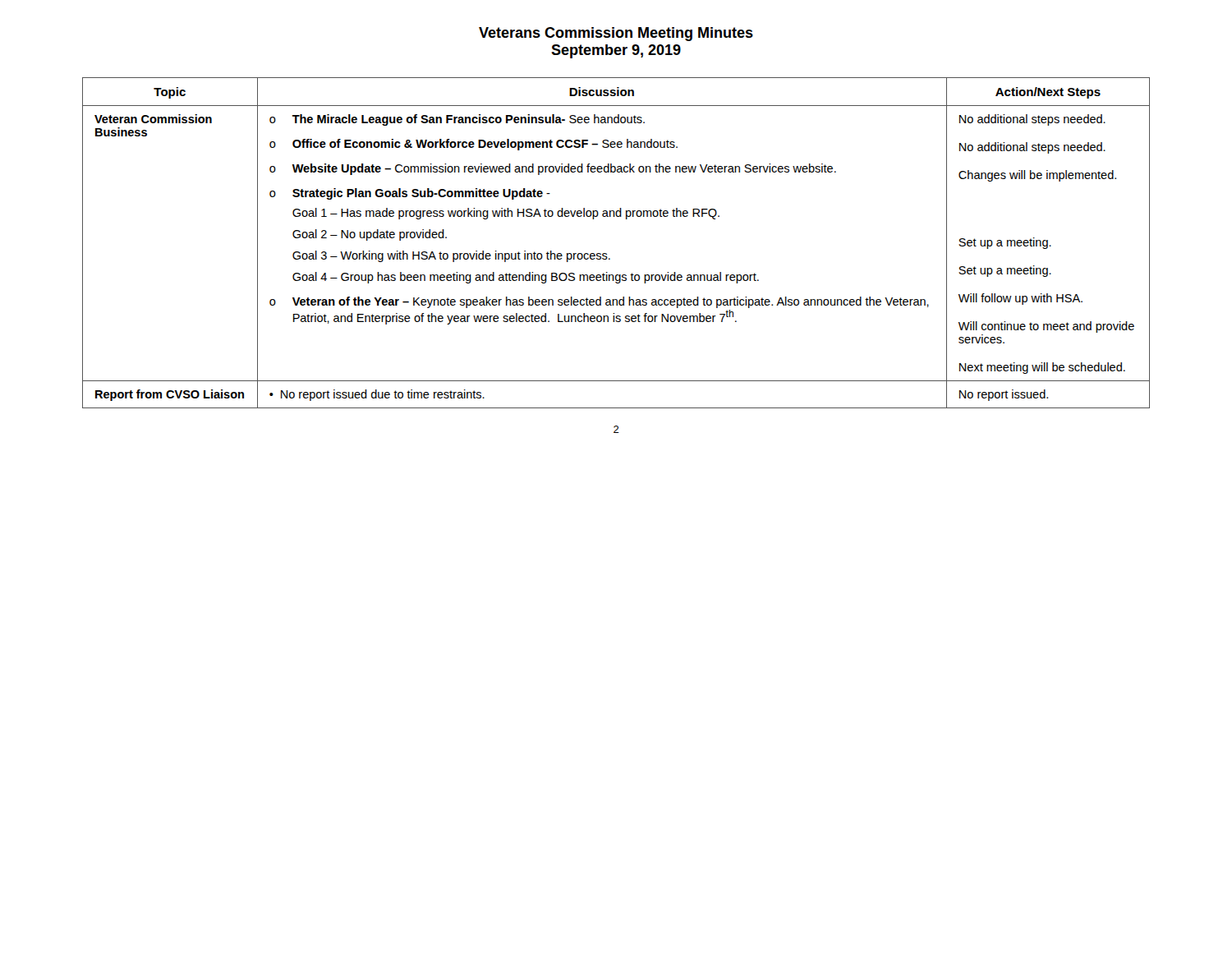Point to the title beginning "Veterans Commission Meeting Minutes September"

click(616, 42)
